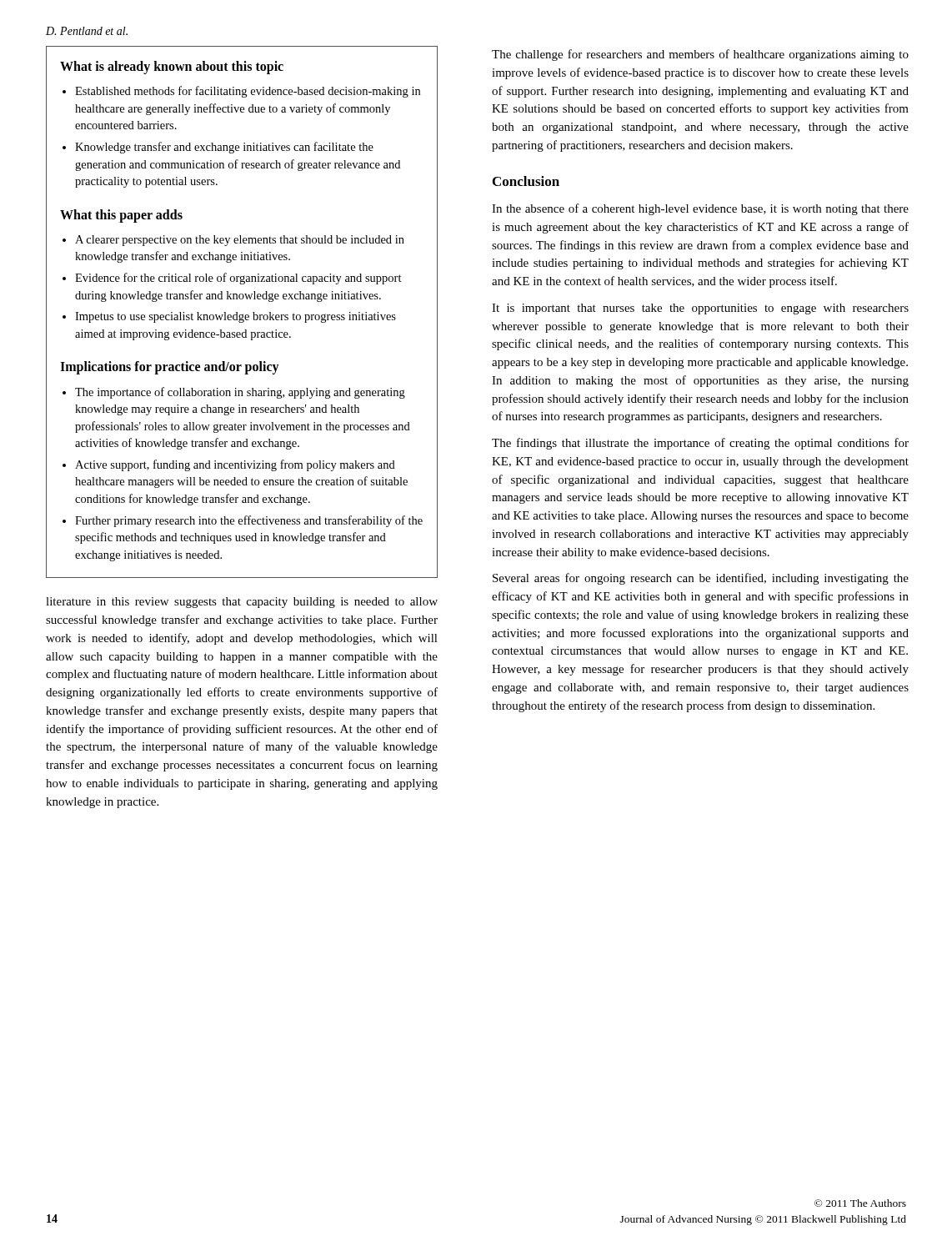Click on the text block starting "Further primary research into the effectiveness and"
Screen dimensions: 1251x952
coord(249,537)
